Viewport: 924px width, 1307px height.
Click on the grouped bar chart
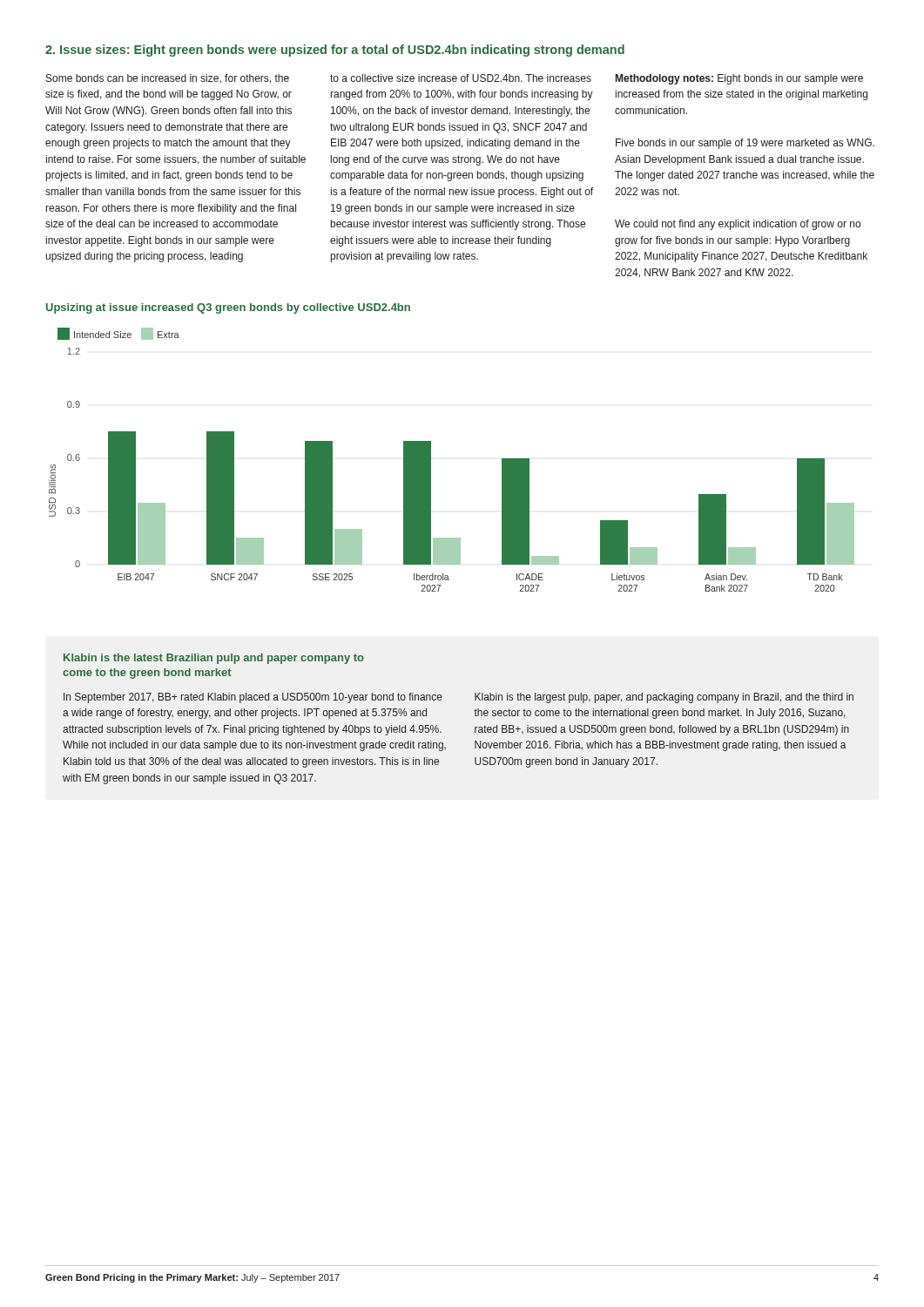[462, 468]
